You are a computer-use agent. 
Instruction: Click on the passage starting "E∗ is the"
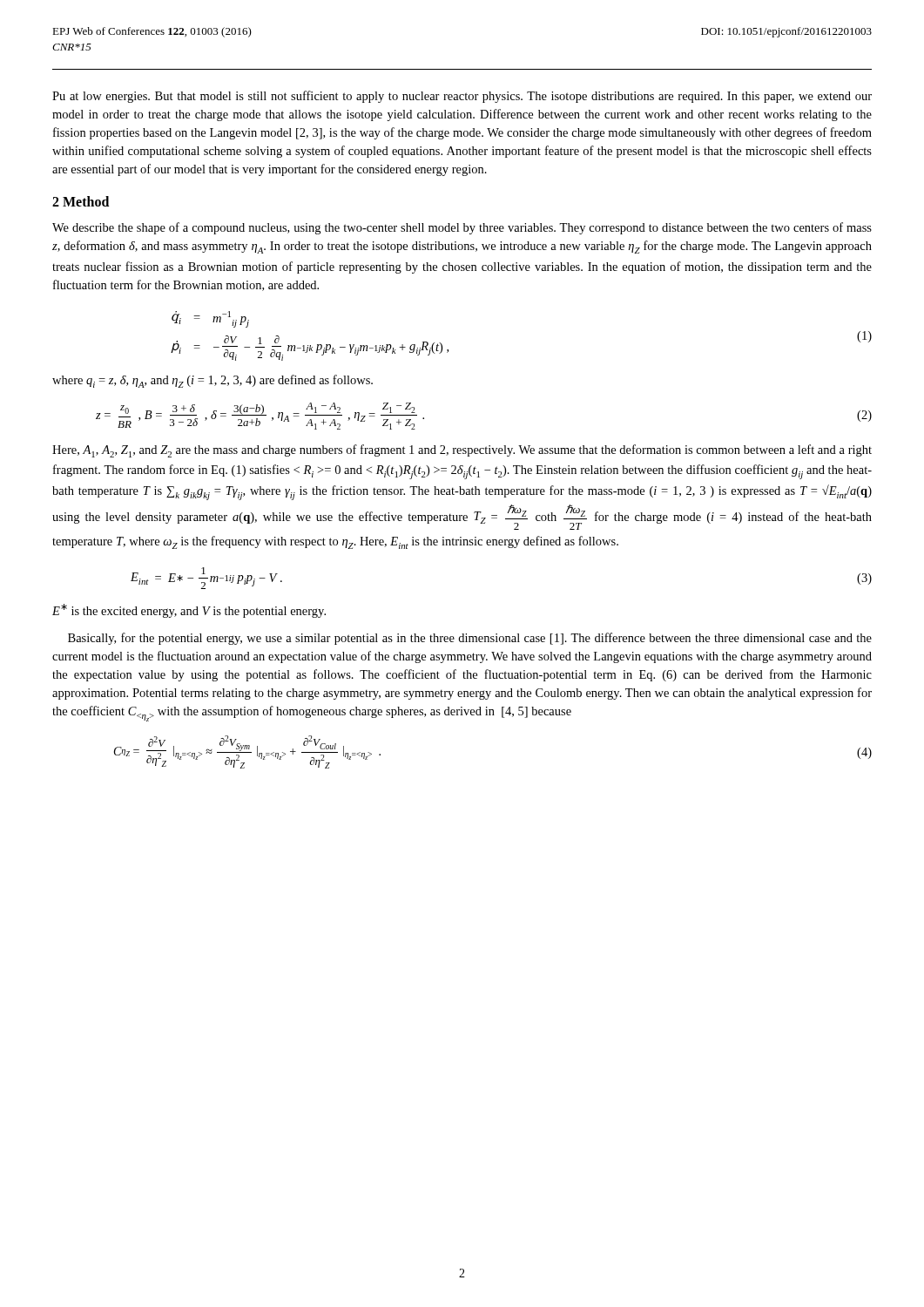pyautogui.click(x=189, y=611)
